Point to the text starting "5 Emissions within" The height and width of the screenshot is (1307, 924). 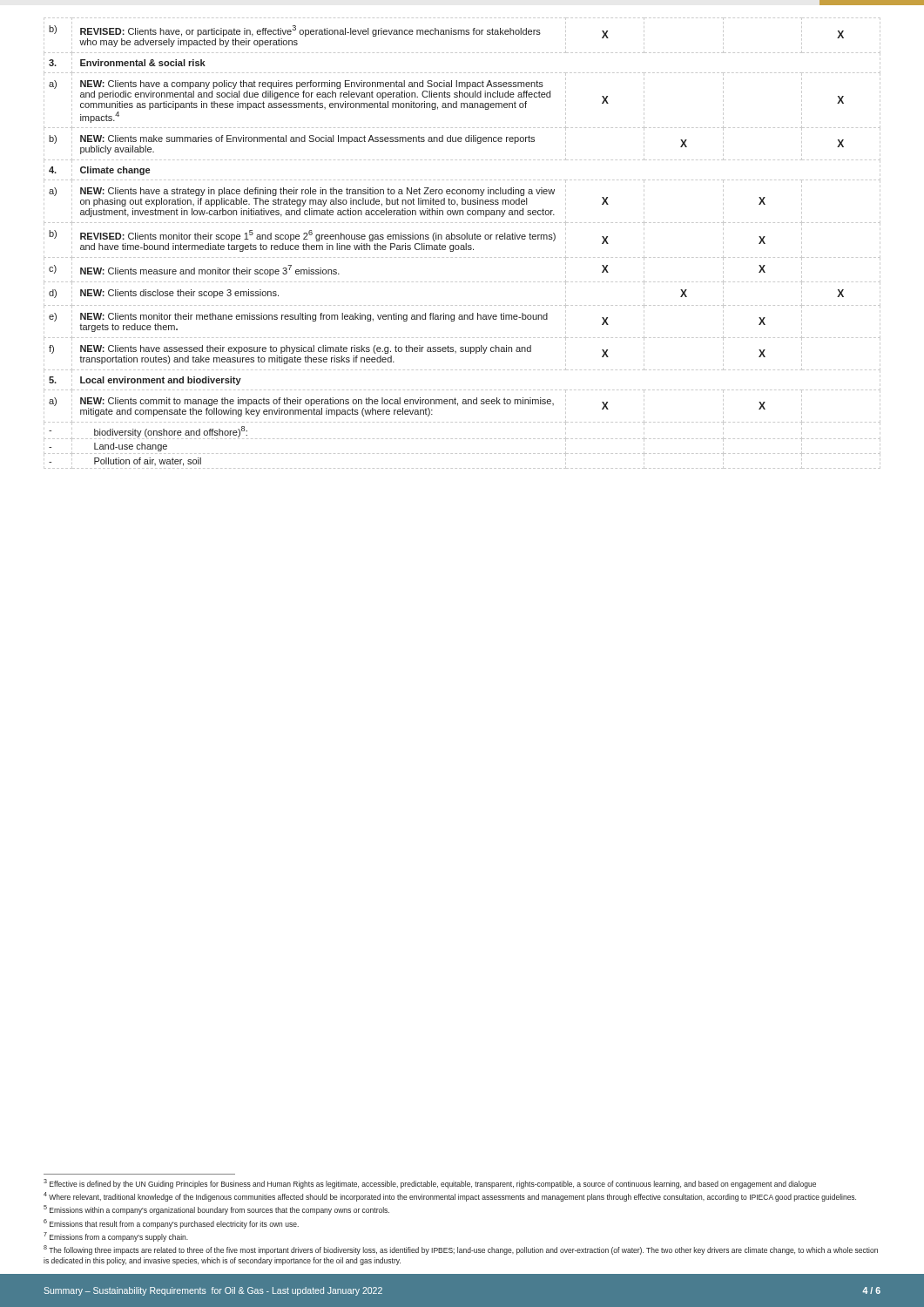coord(462,1210)
